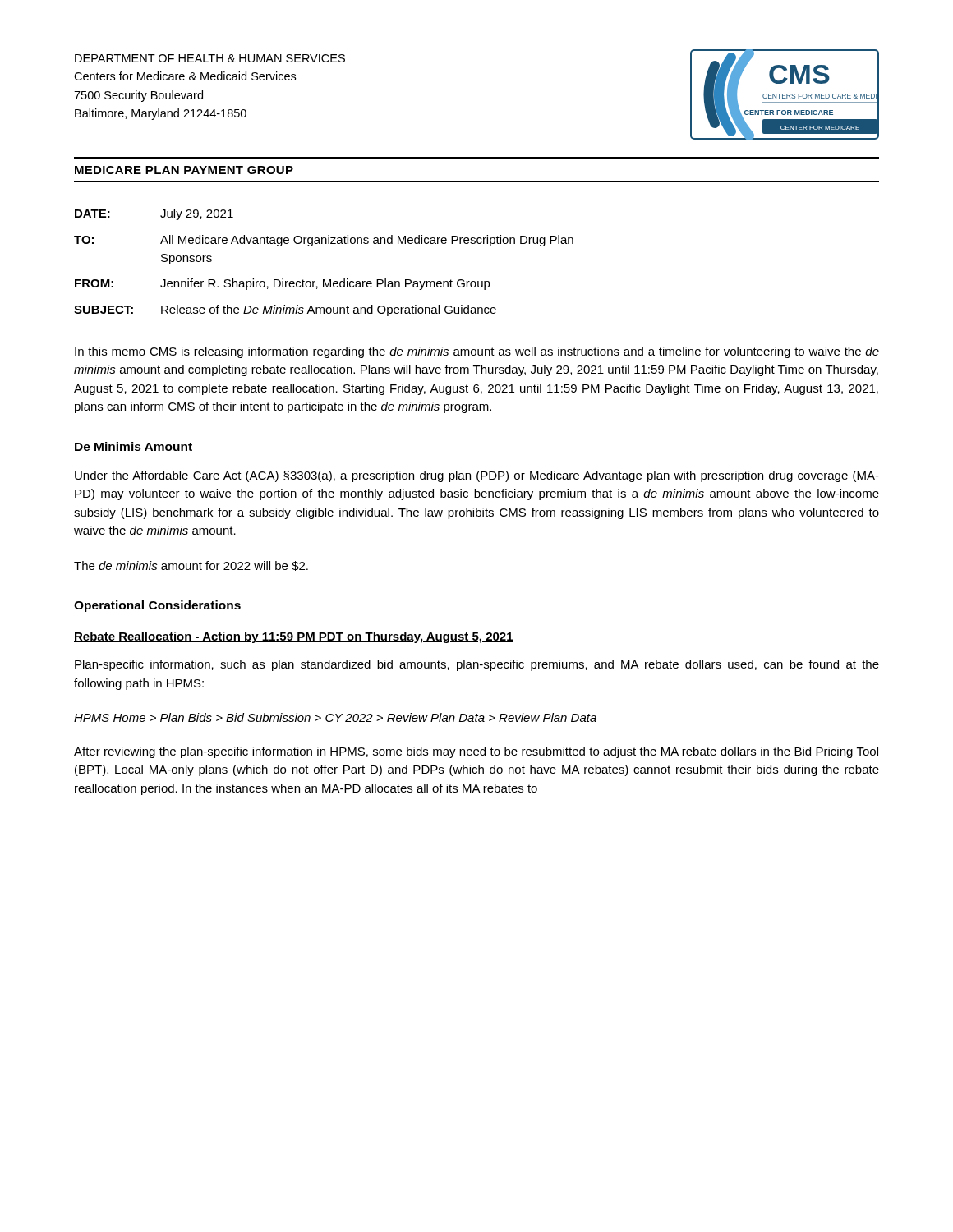Find the block on this page that starts "The de minimis amount for 2022 will be"
The width and height of the screenshot is (953, 1232).
(x=191, y=566)
